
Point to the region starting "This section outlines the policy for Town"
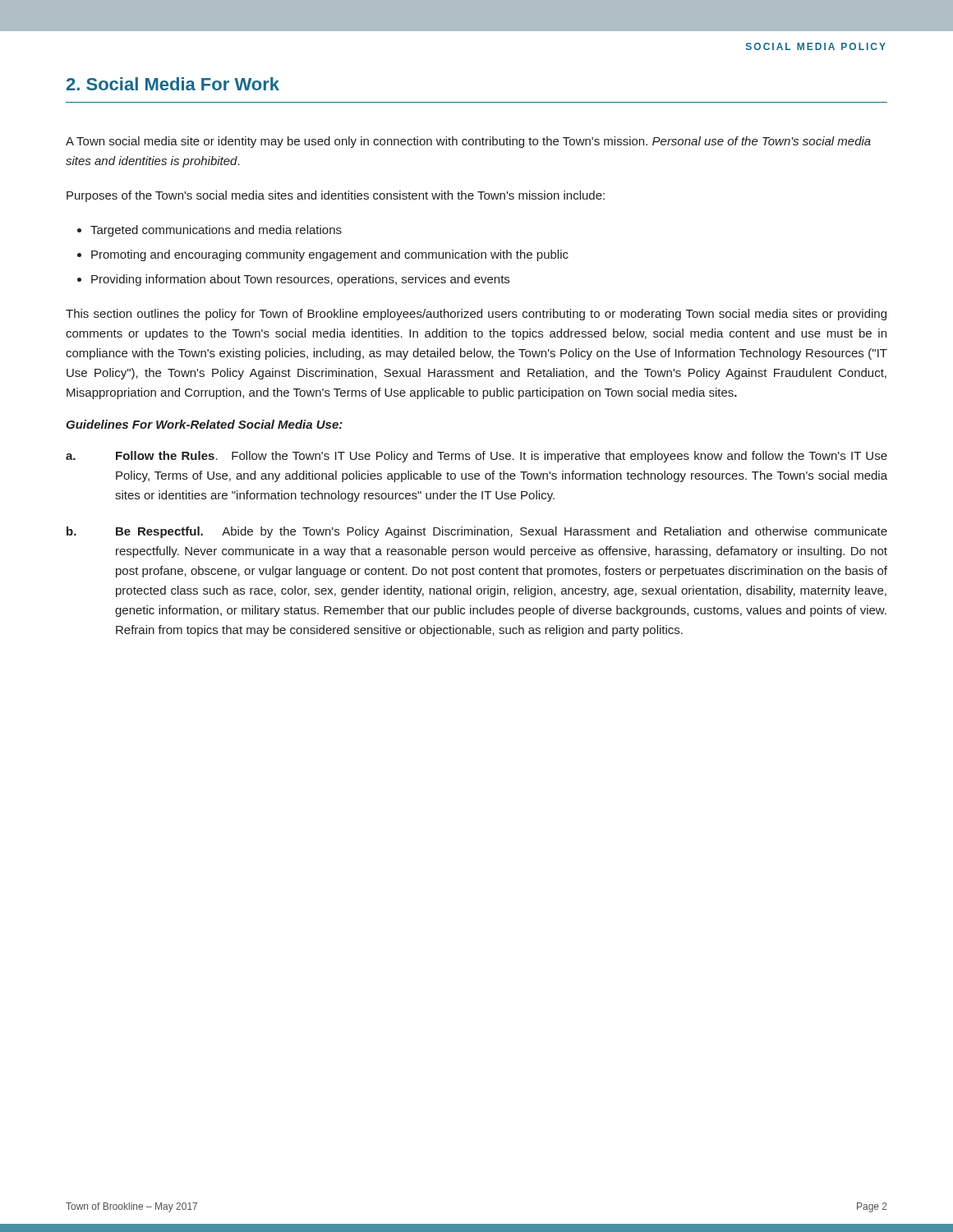[476, 353]
